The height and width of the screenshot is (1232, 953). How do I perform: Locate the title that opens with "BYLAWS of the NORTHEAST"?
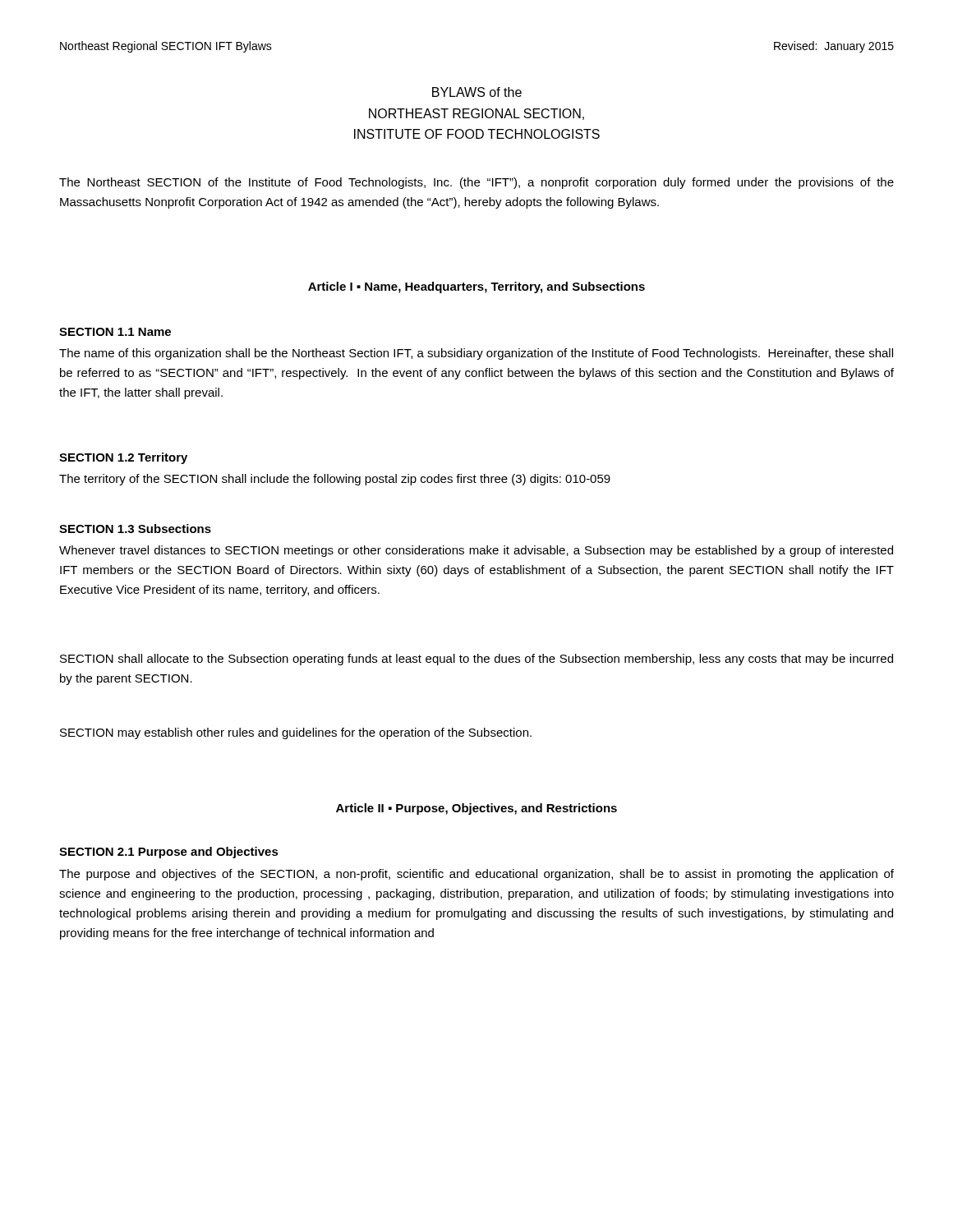(x=476, y=113)
